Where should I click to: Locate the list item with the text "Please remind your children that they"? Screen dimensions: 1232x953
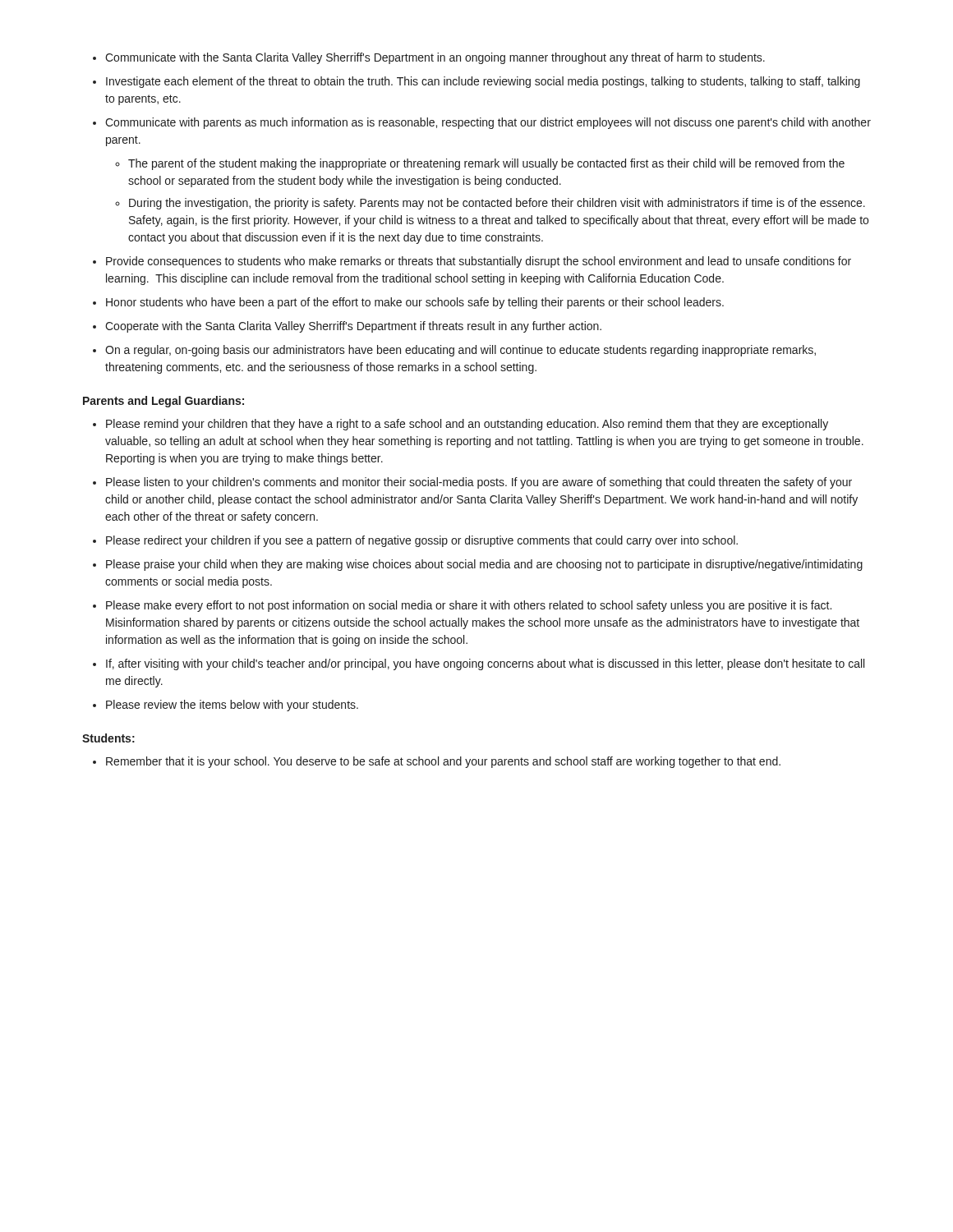coord(488,441)
